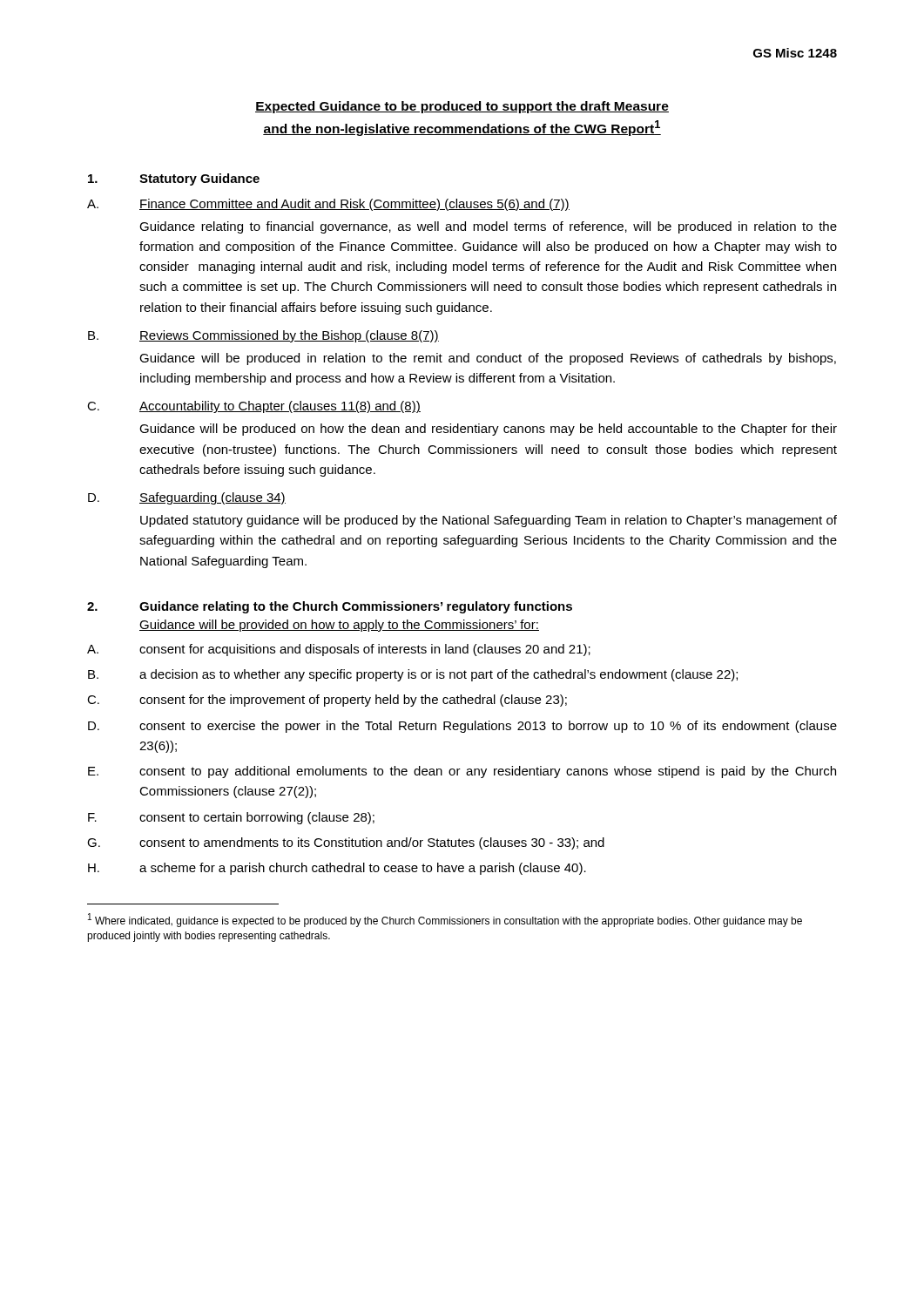Click the passage that begins "D. consent to exercise"

(462, 735)
